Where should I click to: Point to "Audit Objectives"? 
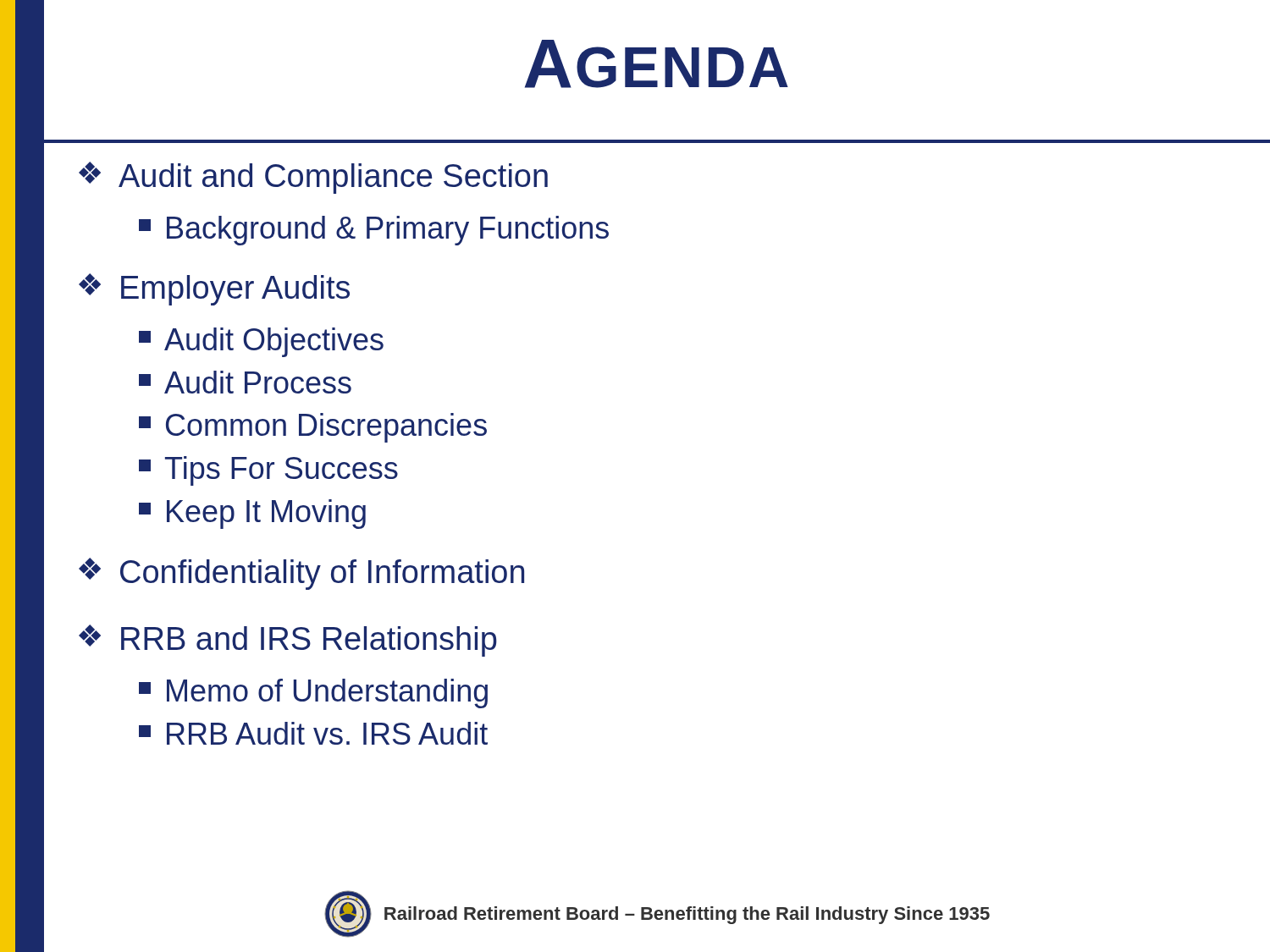(x=262, y=340)
